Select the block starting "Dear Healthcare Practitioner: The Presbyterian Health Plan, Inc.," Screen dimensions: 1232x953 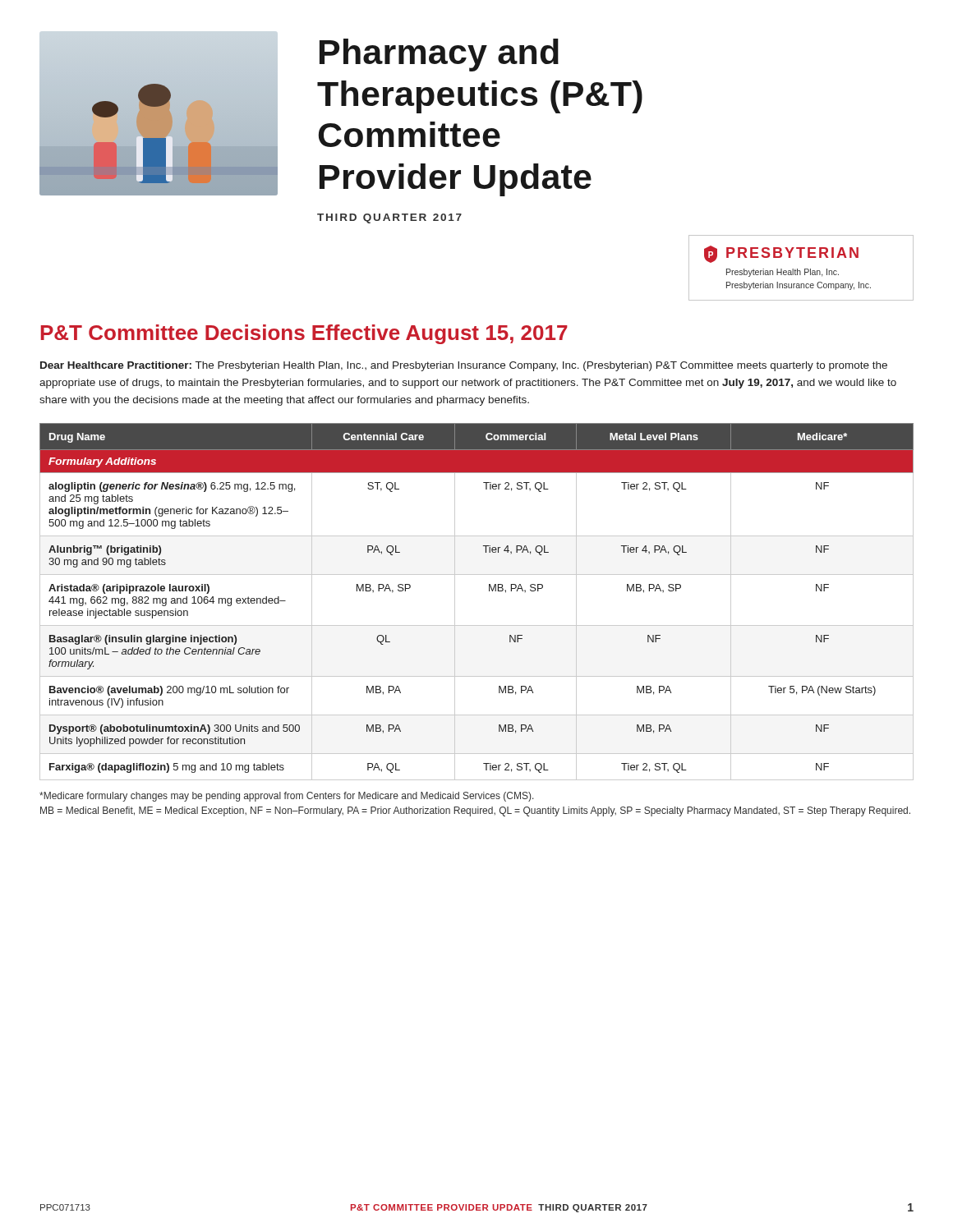pyautogui.click(x=468, y=382)
